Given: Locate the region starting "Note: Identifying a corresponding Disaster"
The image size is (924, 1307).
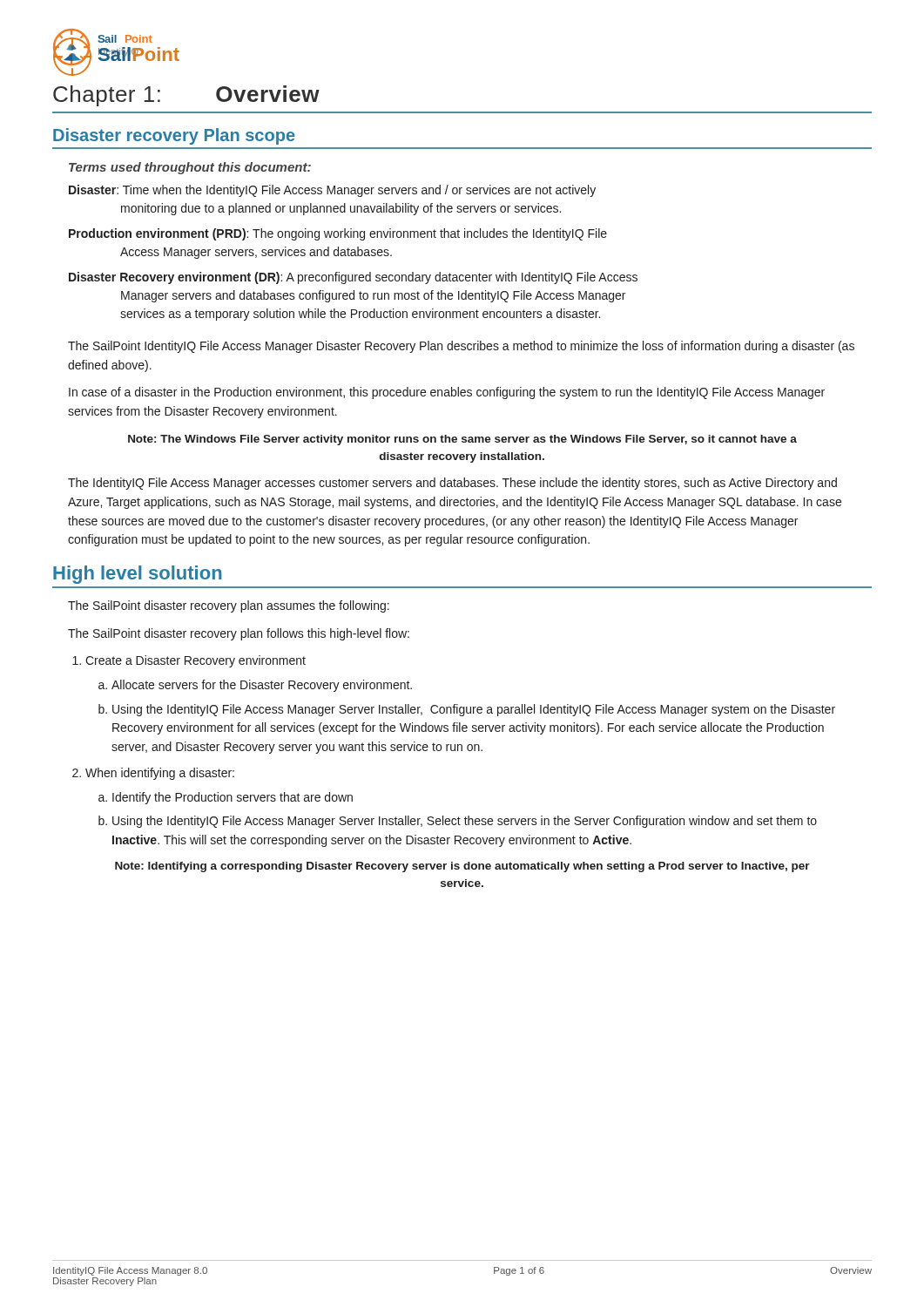Looking at the screenshot, I should click(x=462, y=874).
